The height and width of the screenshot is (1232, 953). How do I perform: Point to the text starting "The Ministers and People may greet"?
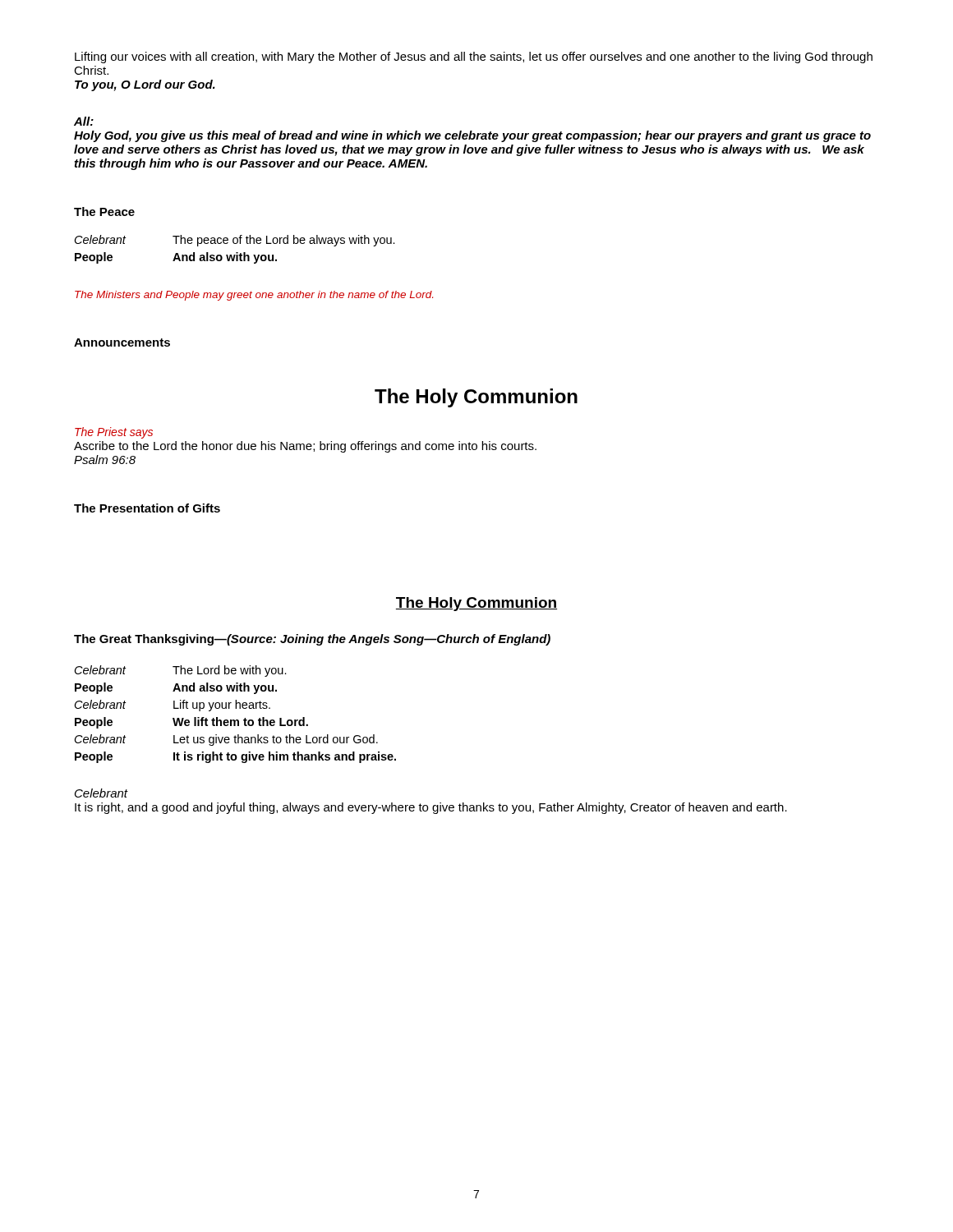pyautogui.click(x=254, y=294)
